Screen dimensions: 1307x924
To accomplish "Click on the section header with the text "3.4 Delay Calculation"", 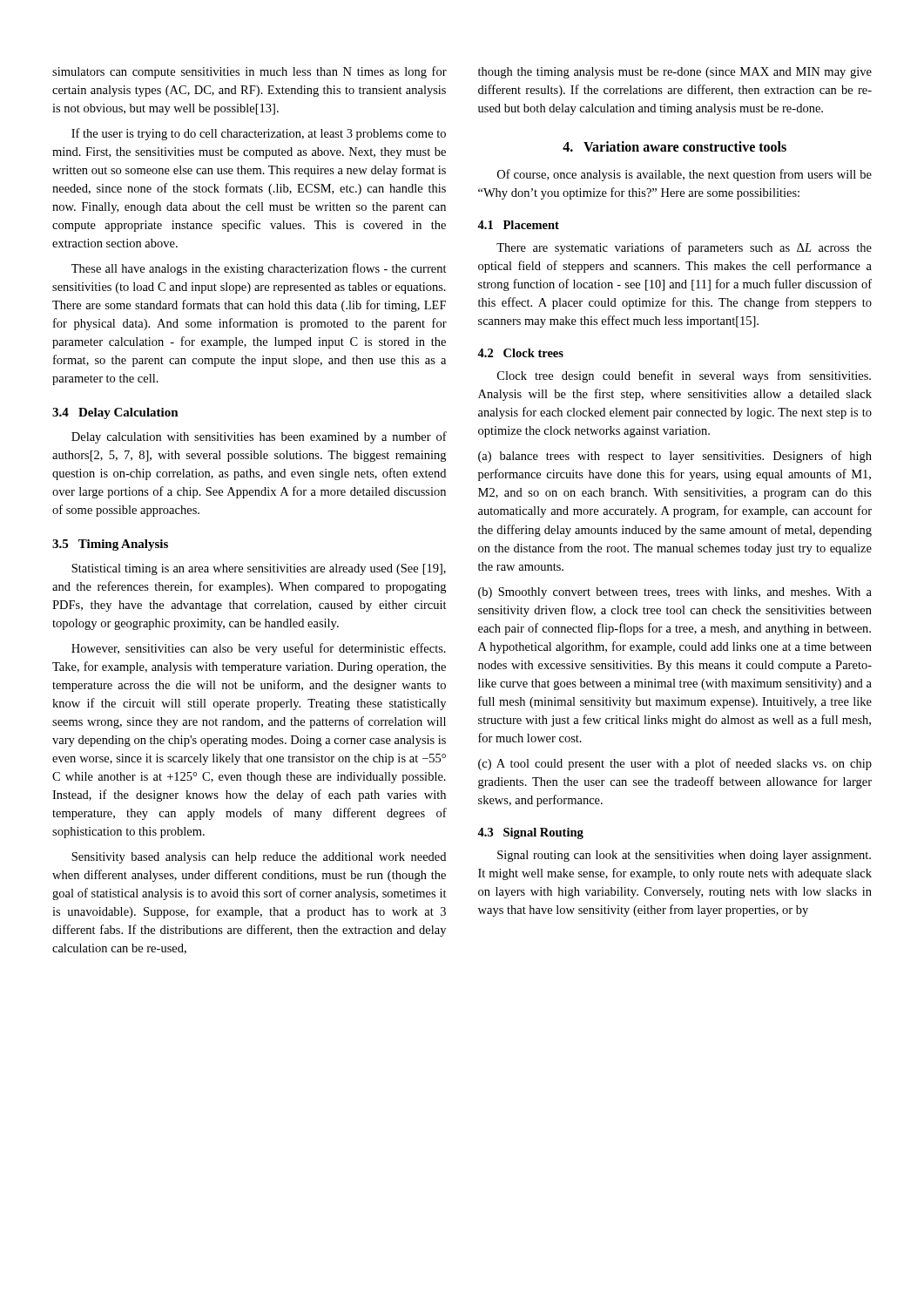I will coord(115,412).
